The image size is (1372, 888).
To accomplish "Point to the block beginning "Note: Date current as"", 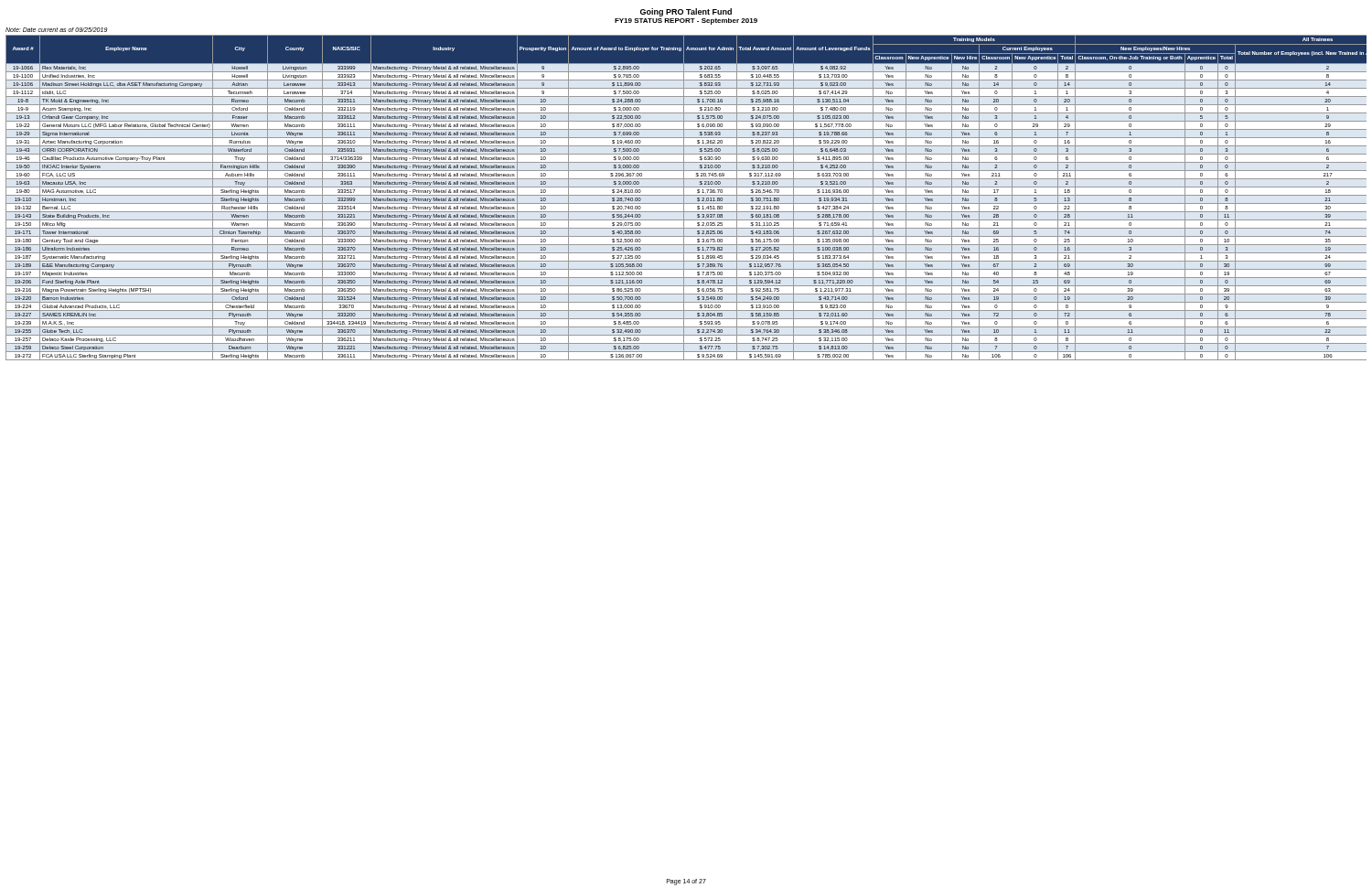I will point(56,30).
